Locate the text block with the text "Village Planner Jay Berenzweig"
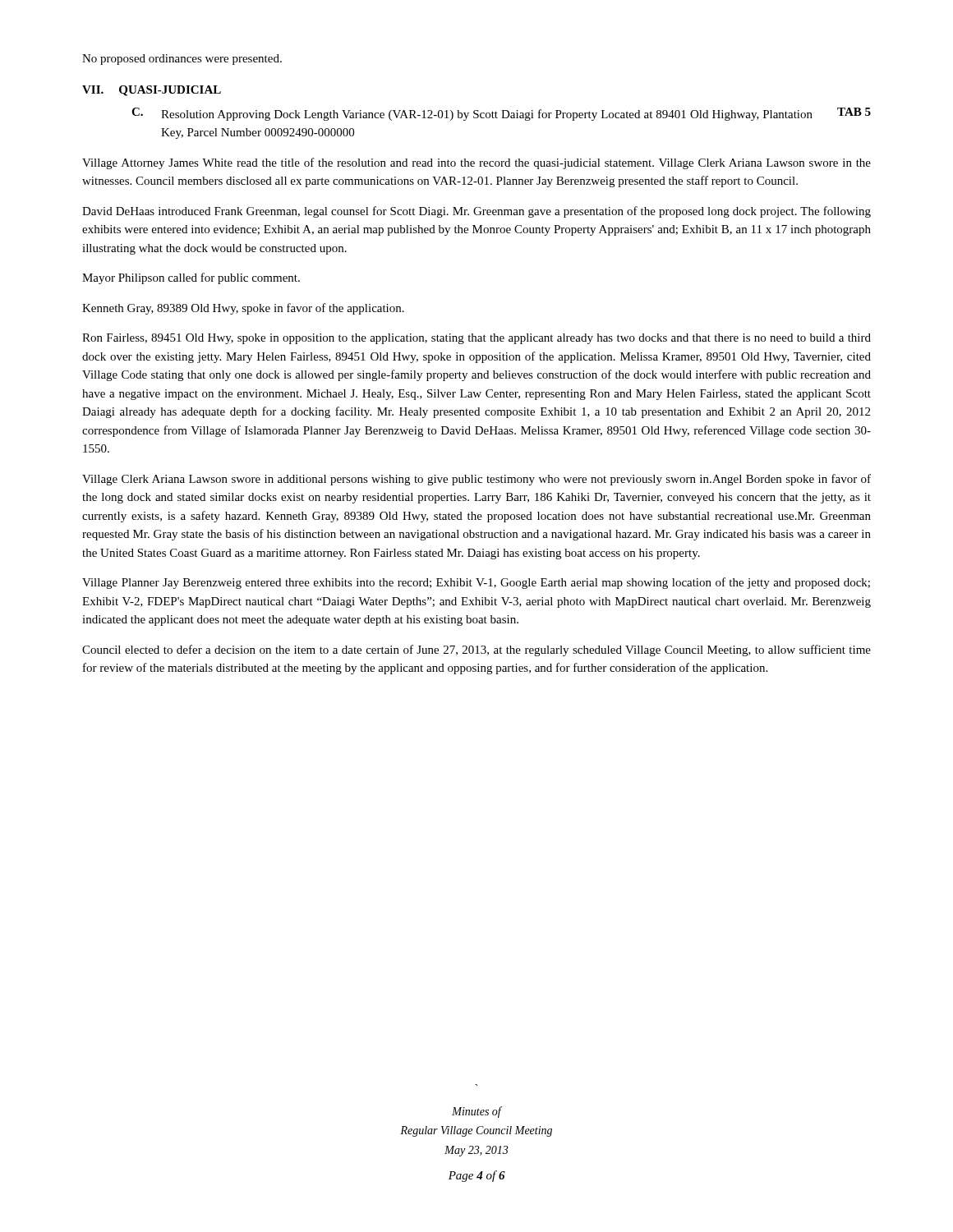Image resolution: width=953 pixels, height=1232 pixels. [x=476, y=601]
